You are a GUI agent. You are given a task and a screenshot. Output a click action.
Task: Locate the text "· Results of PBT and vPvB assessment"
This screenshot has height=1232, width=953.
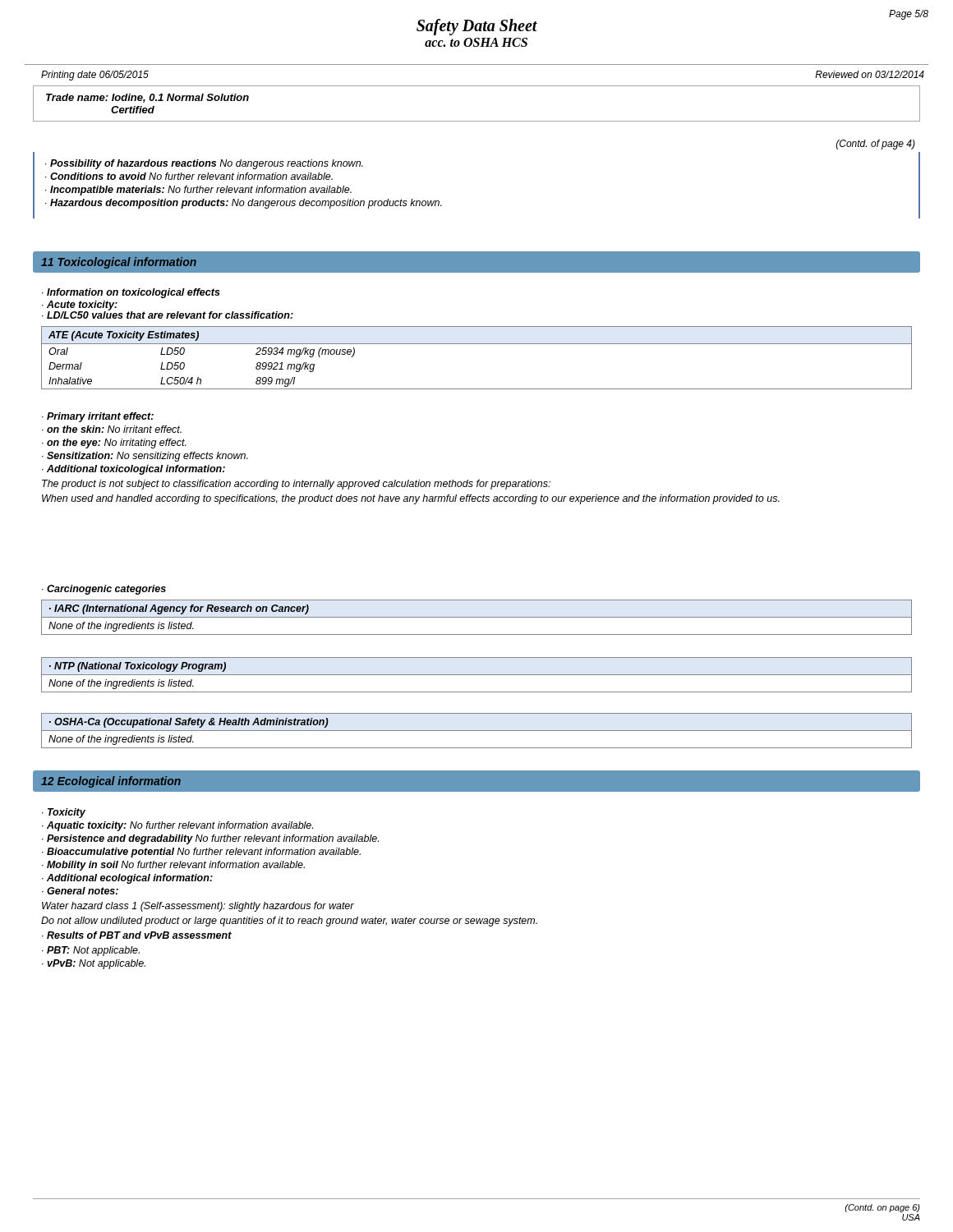tap(136, 936)
